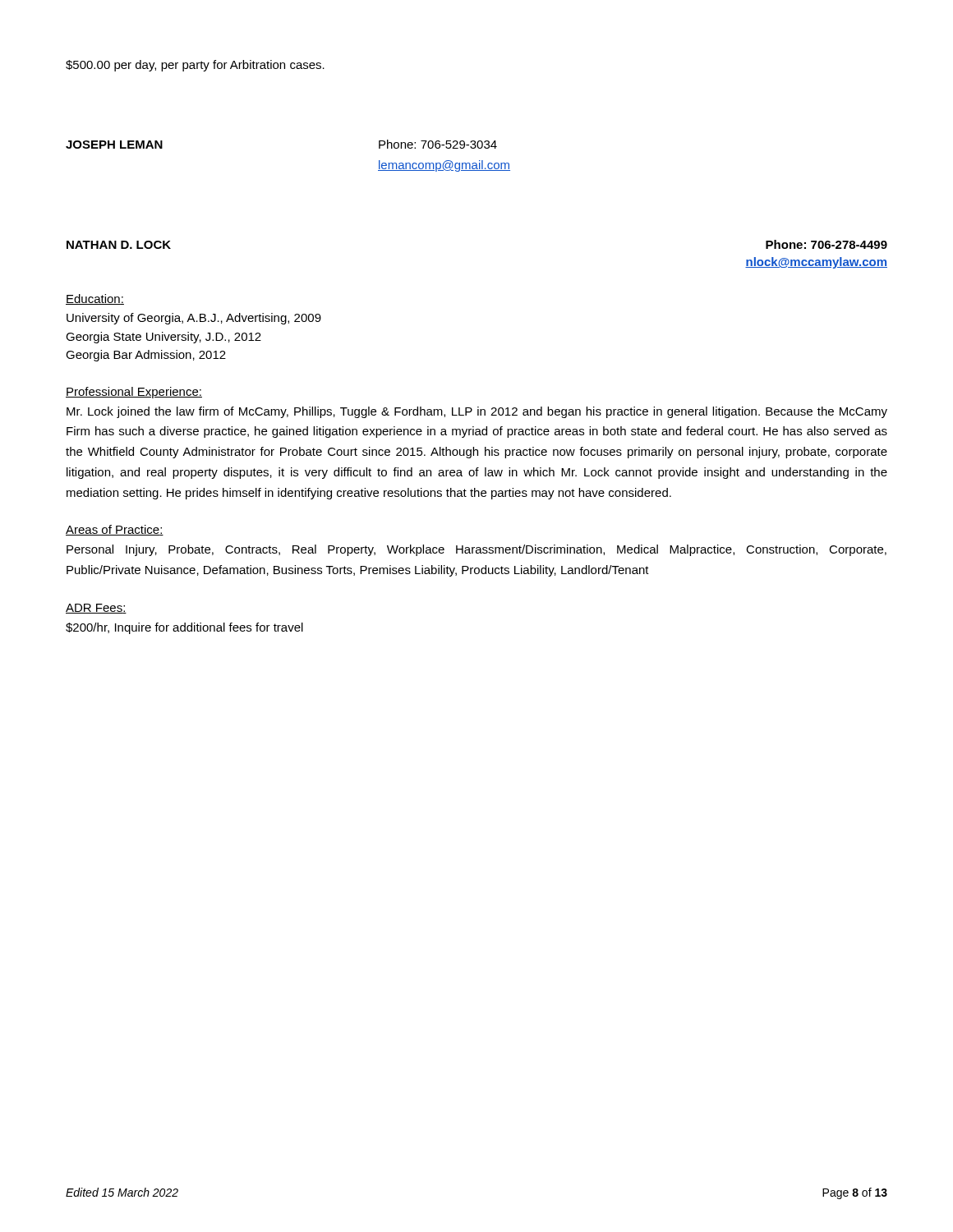This screenshot has height=1232, width=953.
Task: Click on the text that reads "Phone: 706-529-3034"
Action: click(438, 144)
